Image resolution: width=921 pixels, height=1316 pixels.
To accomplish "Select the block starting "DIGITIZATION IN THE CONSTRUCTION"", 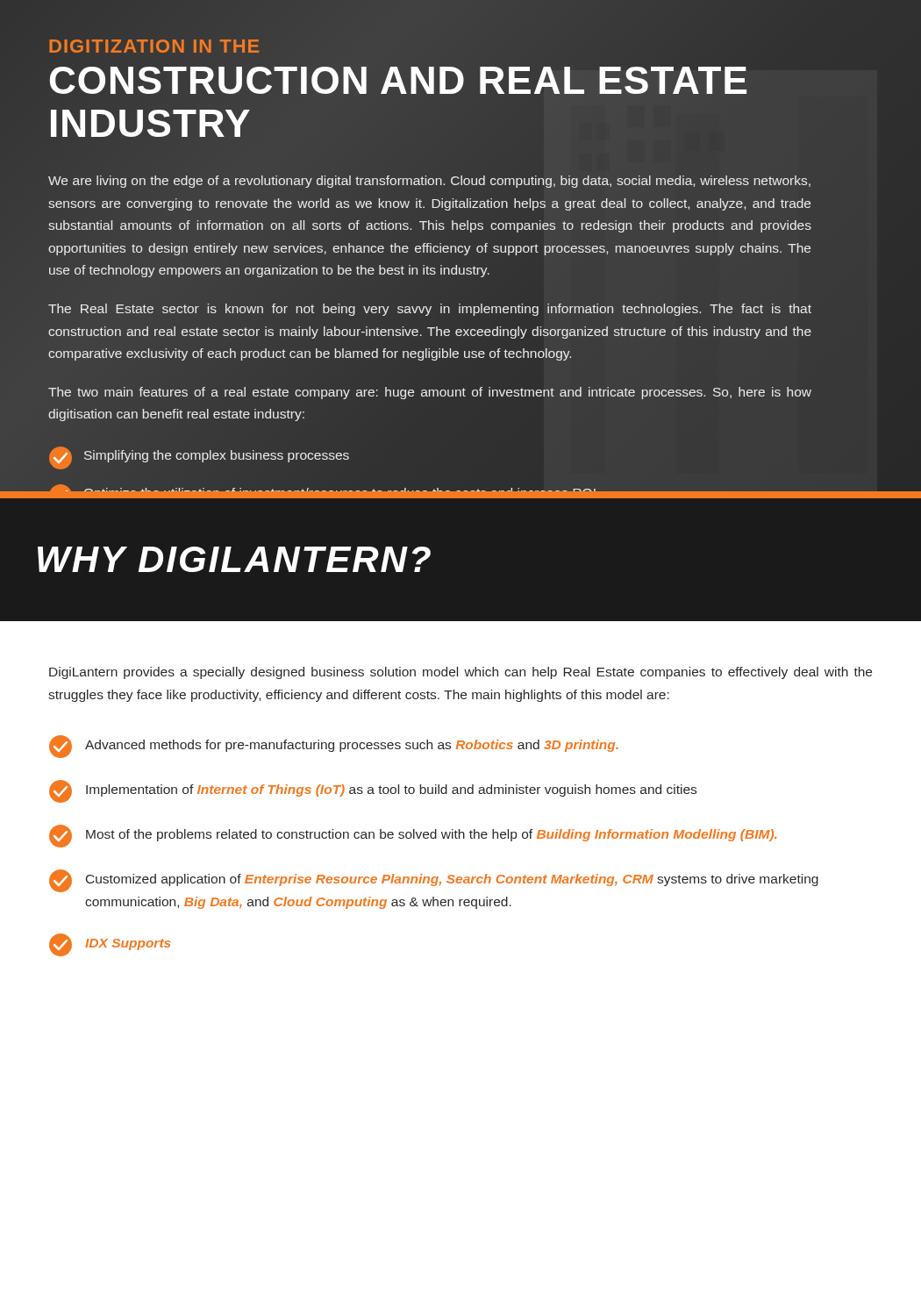I will click(x=460, y=90).
